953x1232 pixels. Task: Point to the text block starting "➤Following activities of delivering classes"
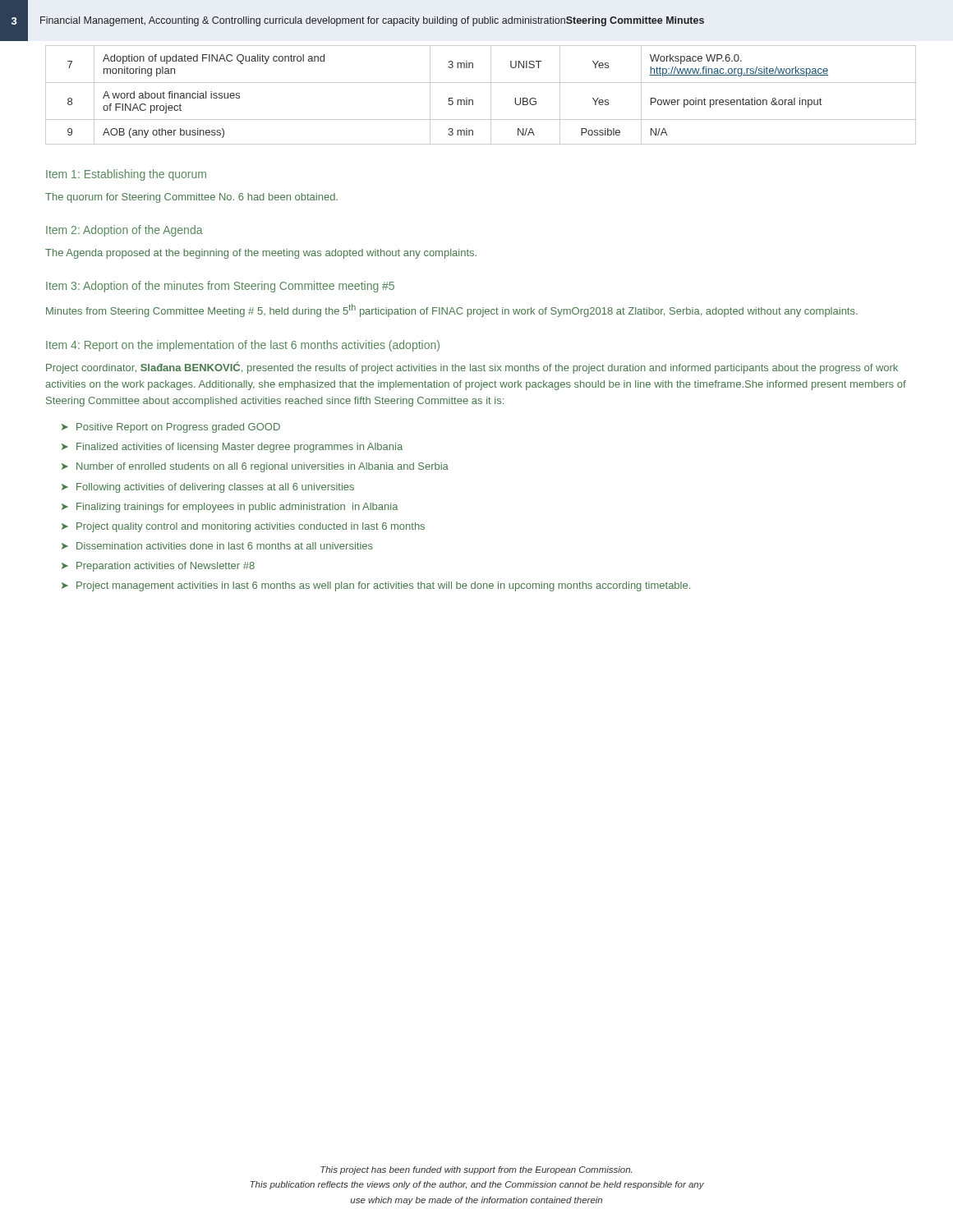tap(207, 487)
